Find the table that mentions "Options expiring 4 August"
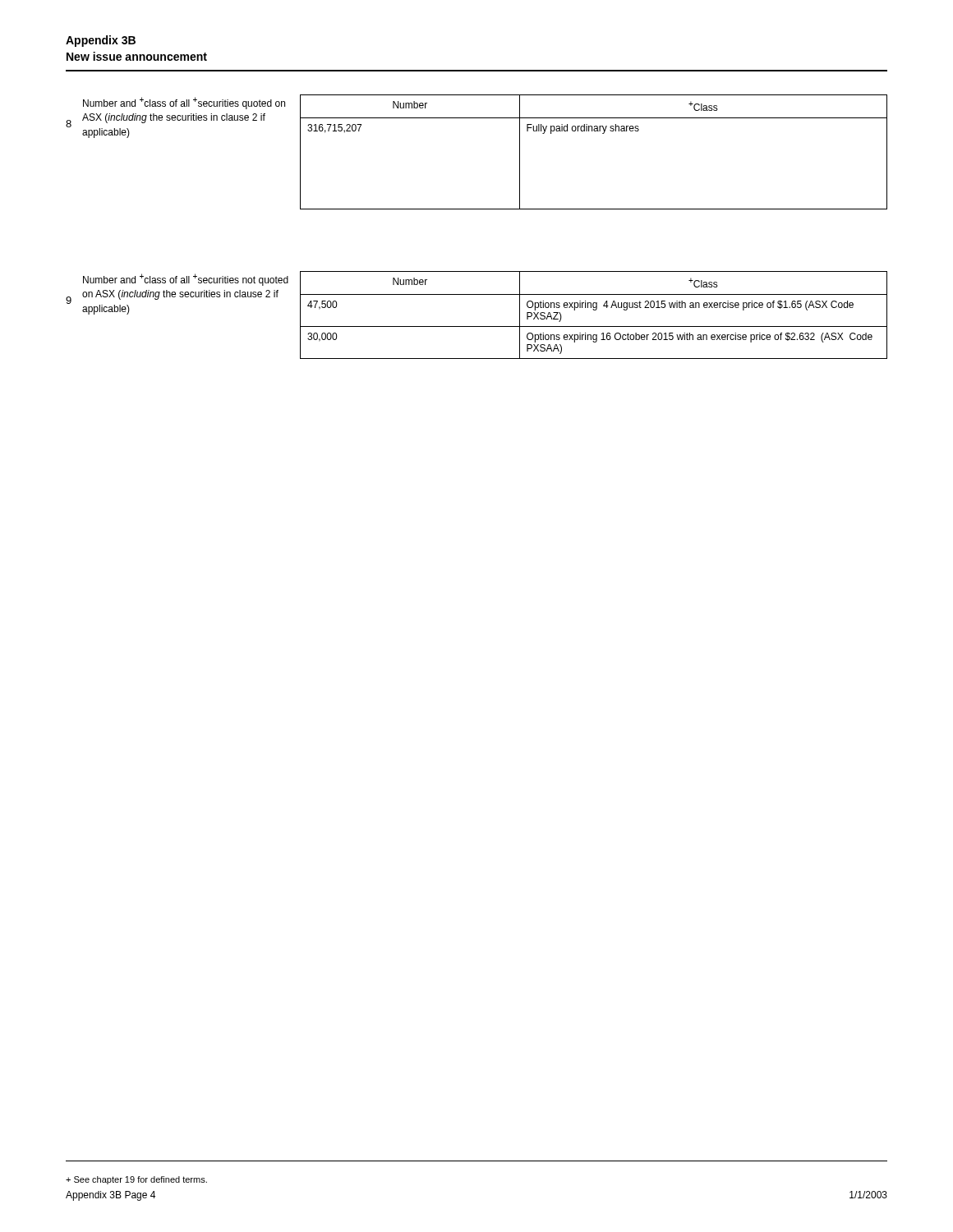This screenshot has height=1232, width=953. point(594,315)
